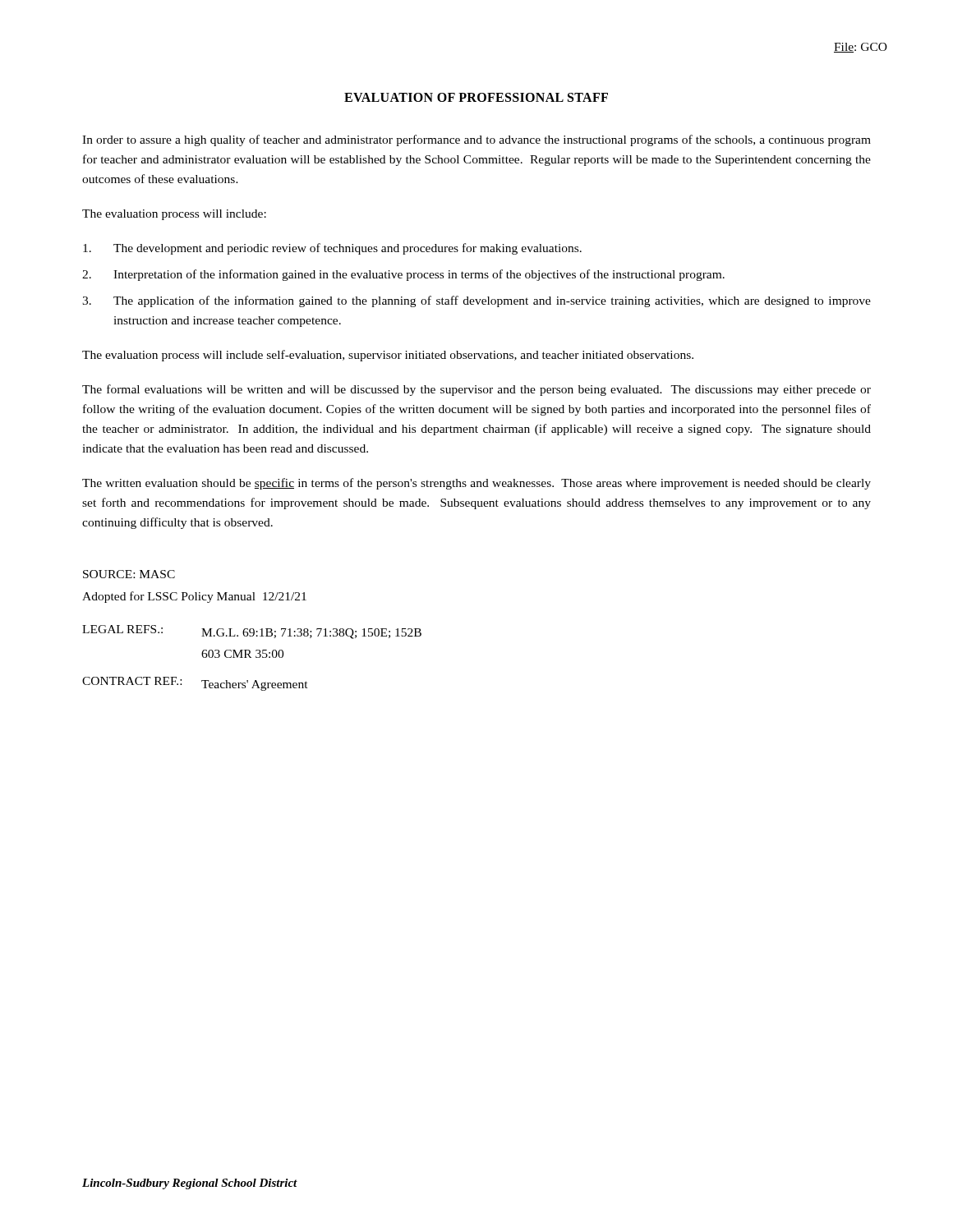Point to the text starting "2. Interpretation of the information"
The height and width of the screenshot is (1232, 953).
coord(476,274)
